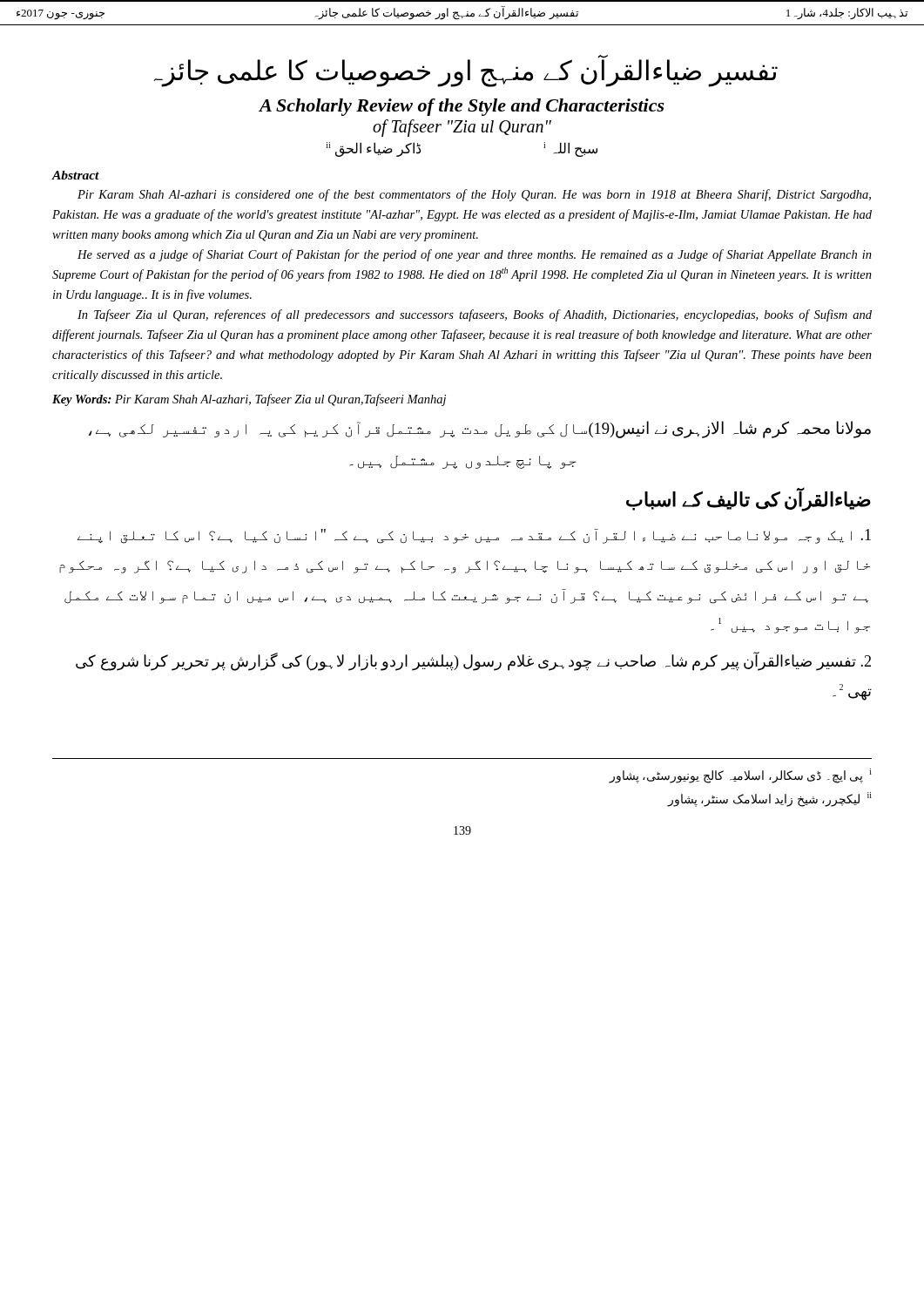This screenshot has height=1307, width=924.
Task: Locate the block starting "A Scholarly Review of"
Action: [x=462, y=115]
